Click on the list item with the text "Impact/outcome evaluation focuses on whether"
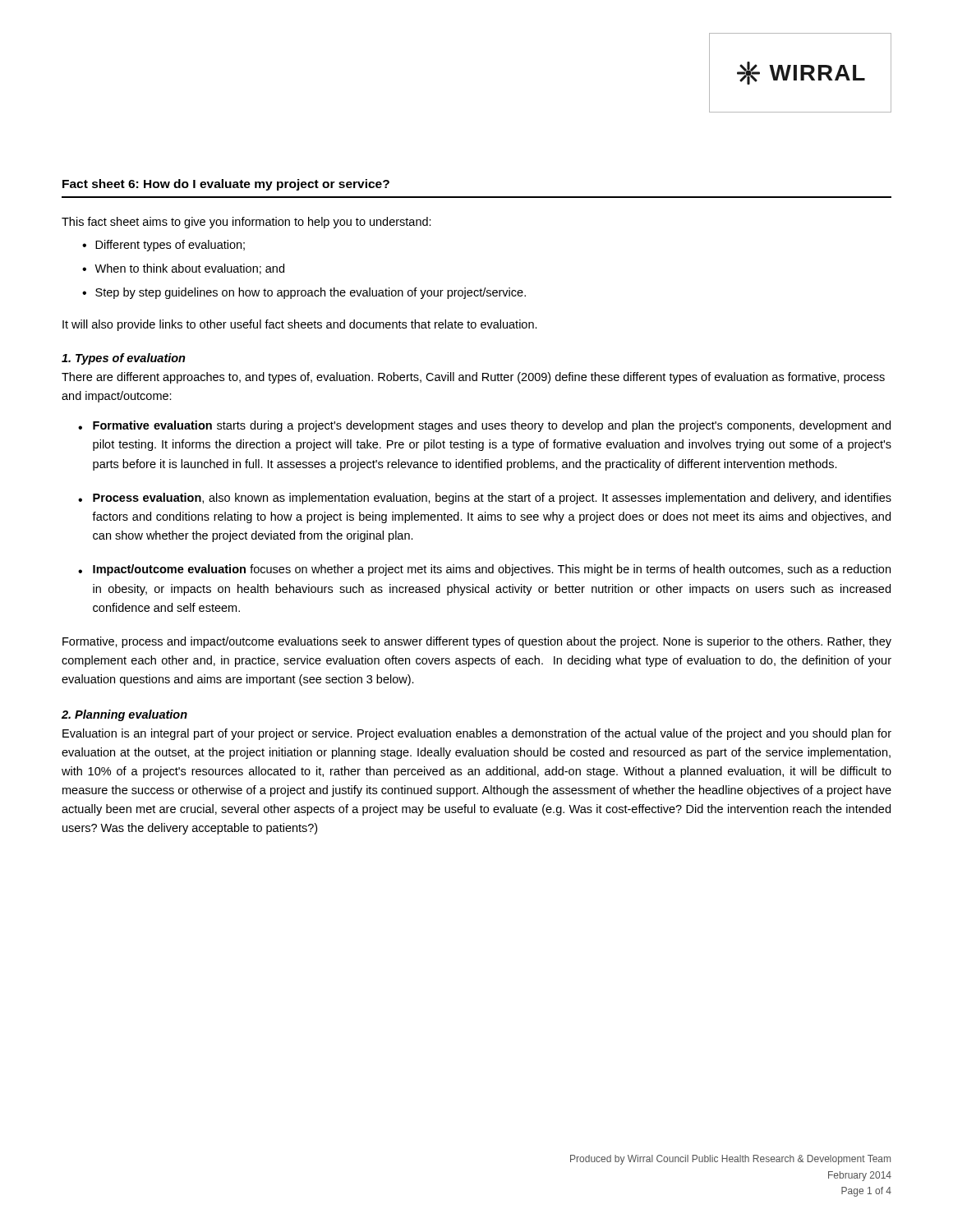This screenshot has height=1232, width=953. 492,589
